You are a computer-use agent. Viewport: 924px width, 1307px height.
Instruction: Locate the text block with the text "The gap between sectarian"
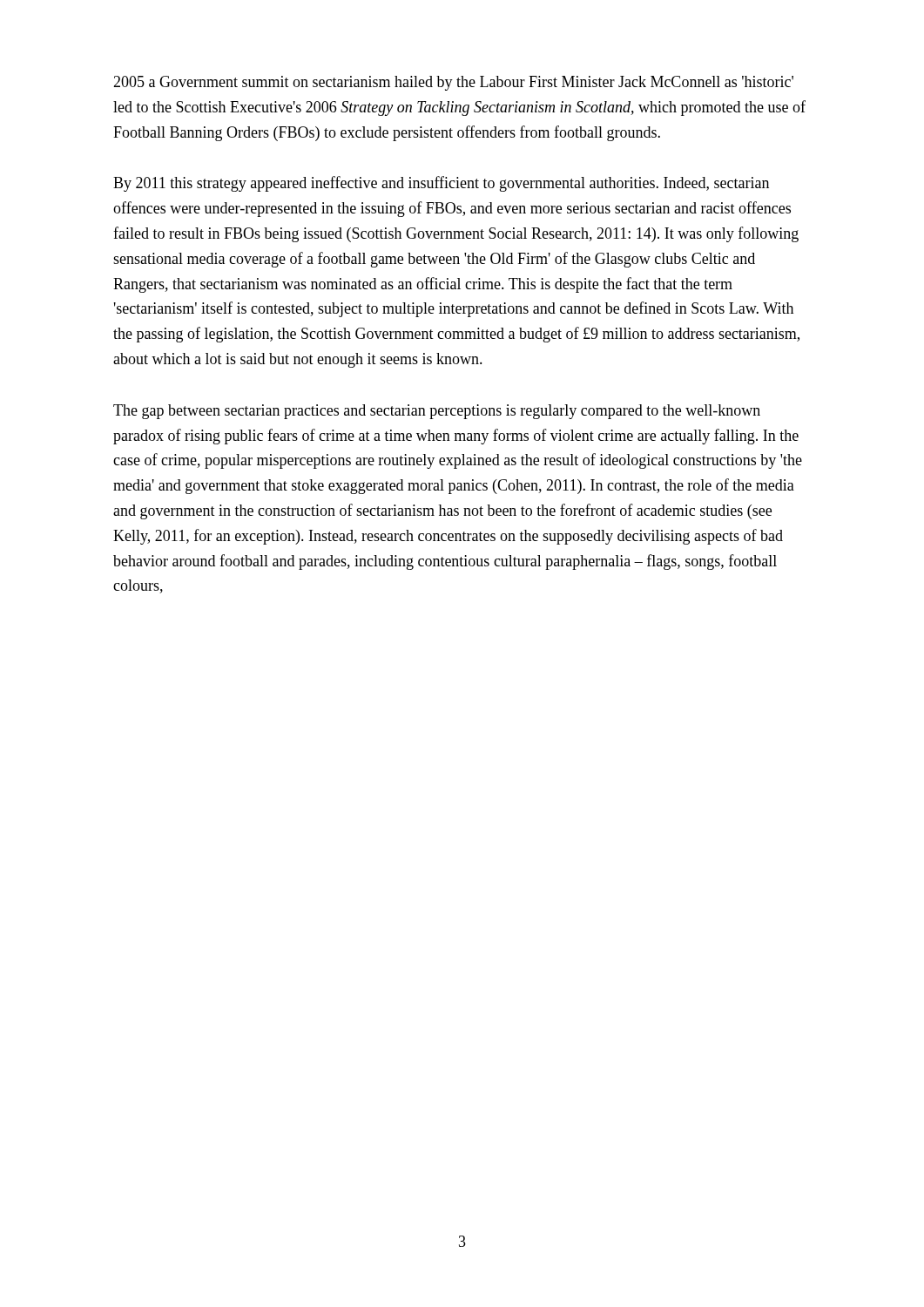pos(458,498)
